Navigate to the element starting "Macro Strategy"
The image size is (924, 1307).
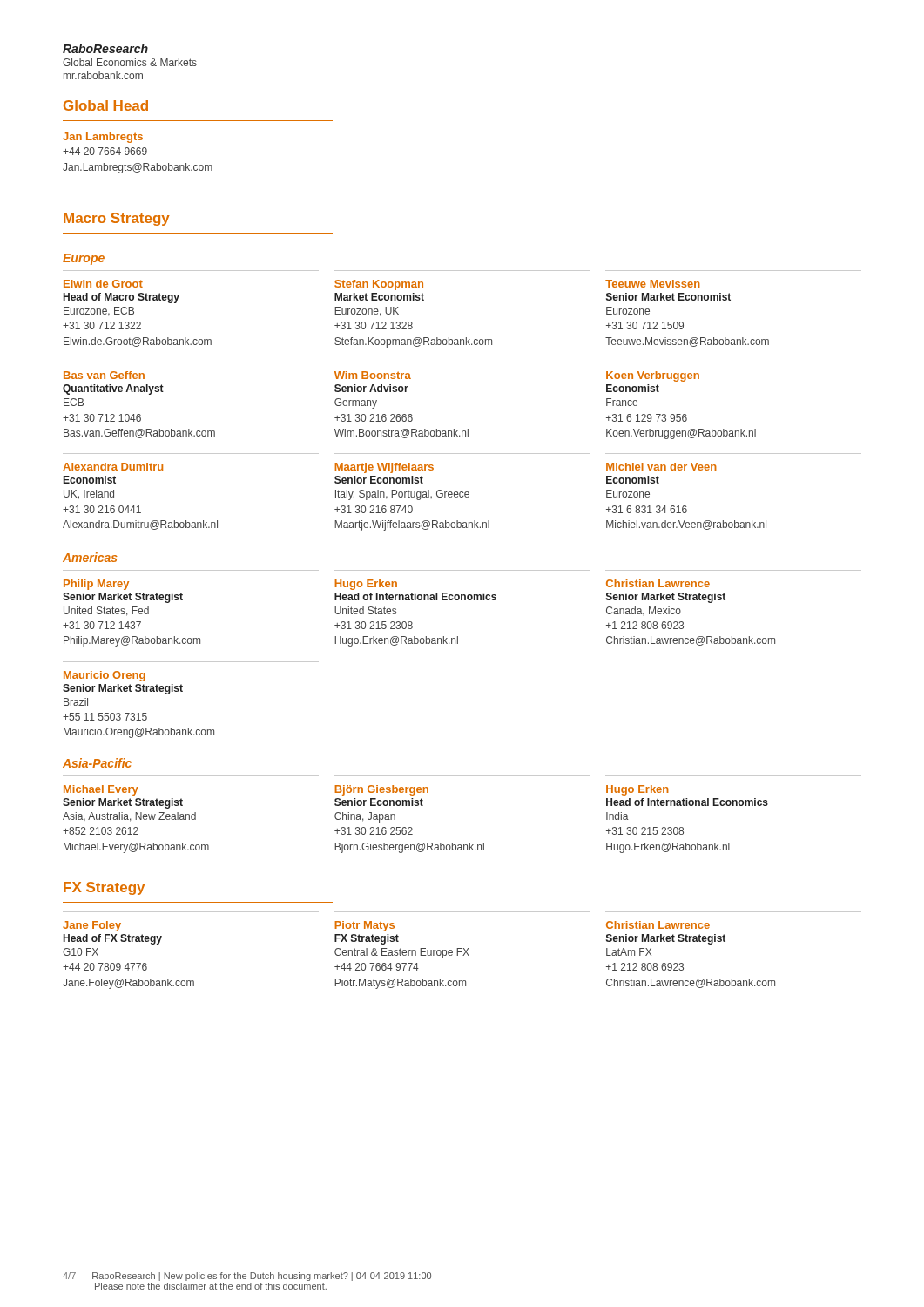tap(116, 219)
